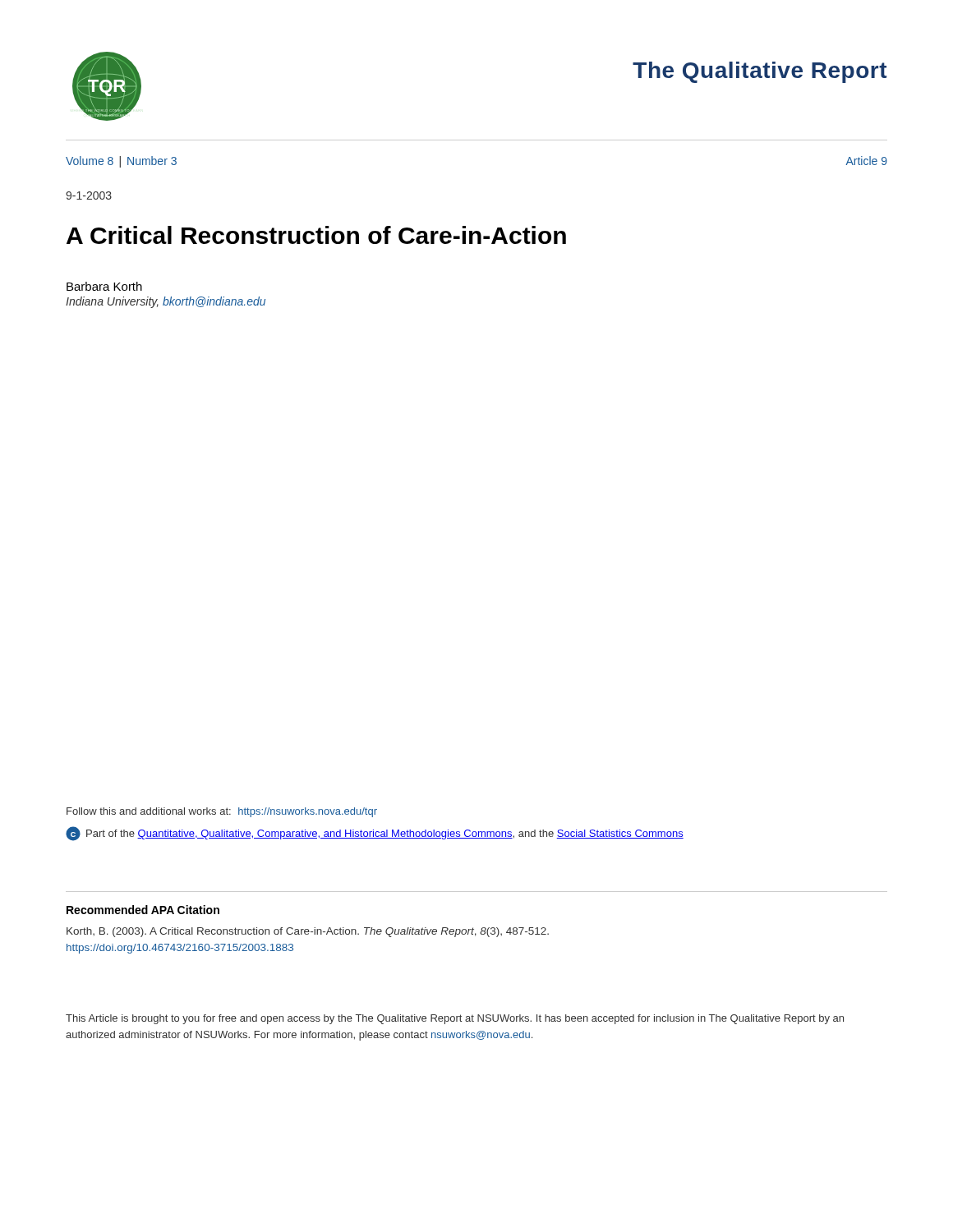Find "Article 9" on this page
This screenshot has height=1232, width=953.
coord(866,161)
